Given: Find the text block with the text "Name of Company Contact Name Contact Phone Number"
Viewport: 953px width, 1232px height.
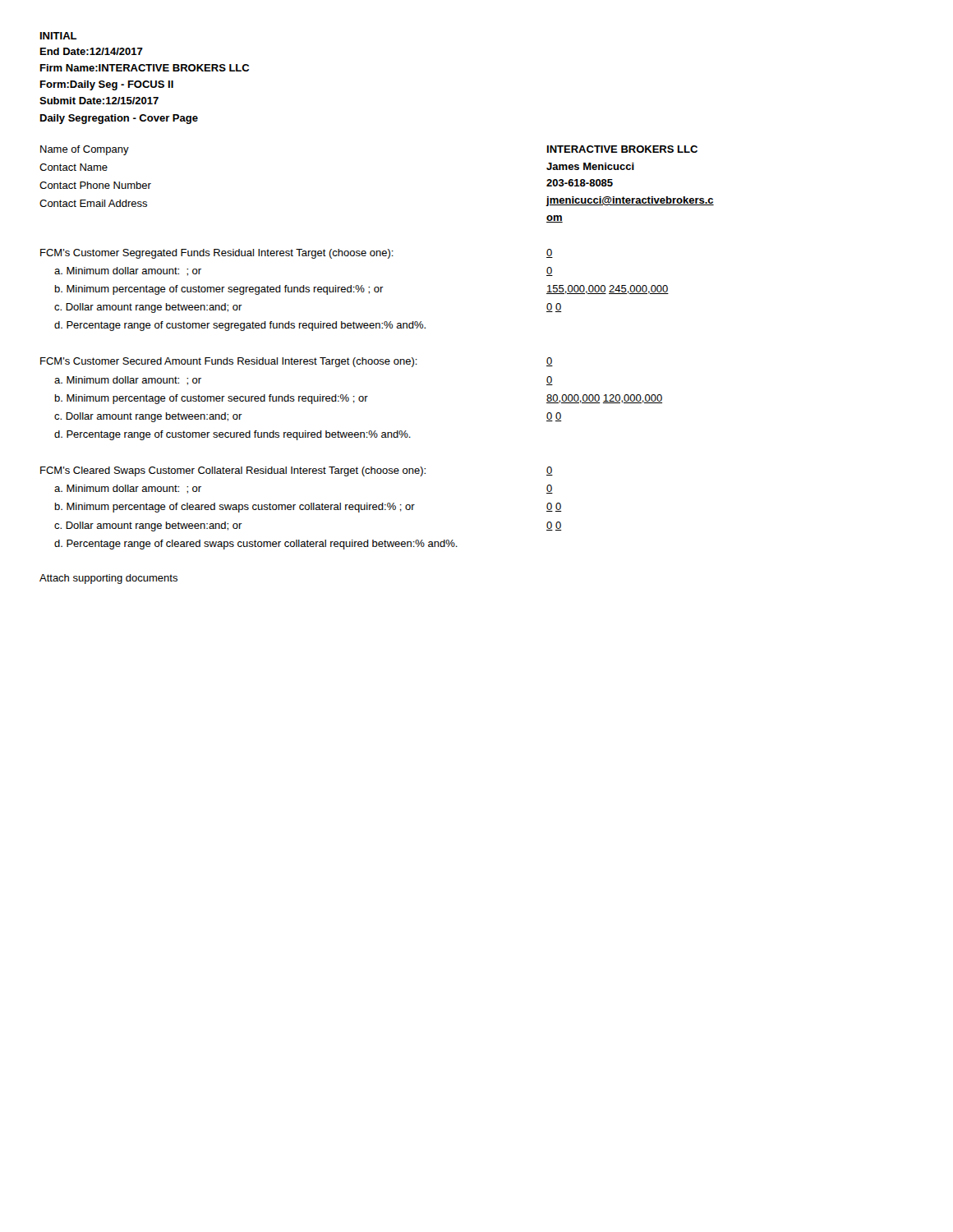Looking at the screenshot, I should point(85,150).
